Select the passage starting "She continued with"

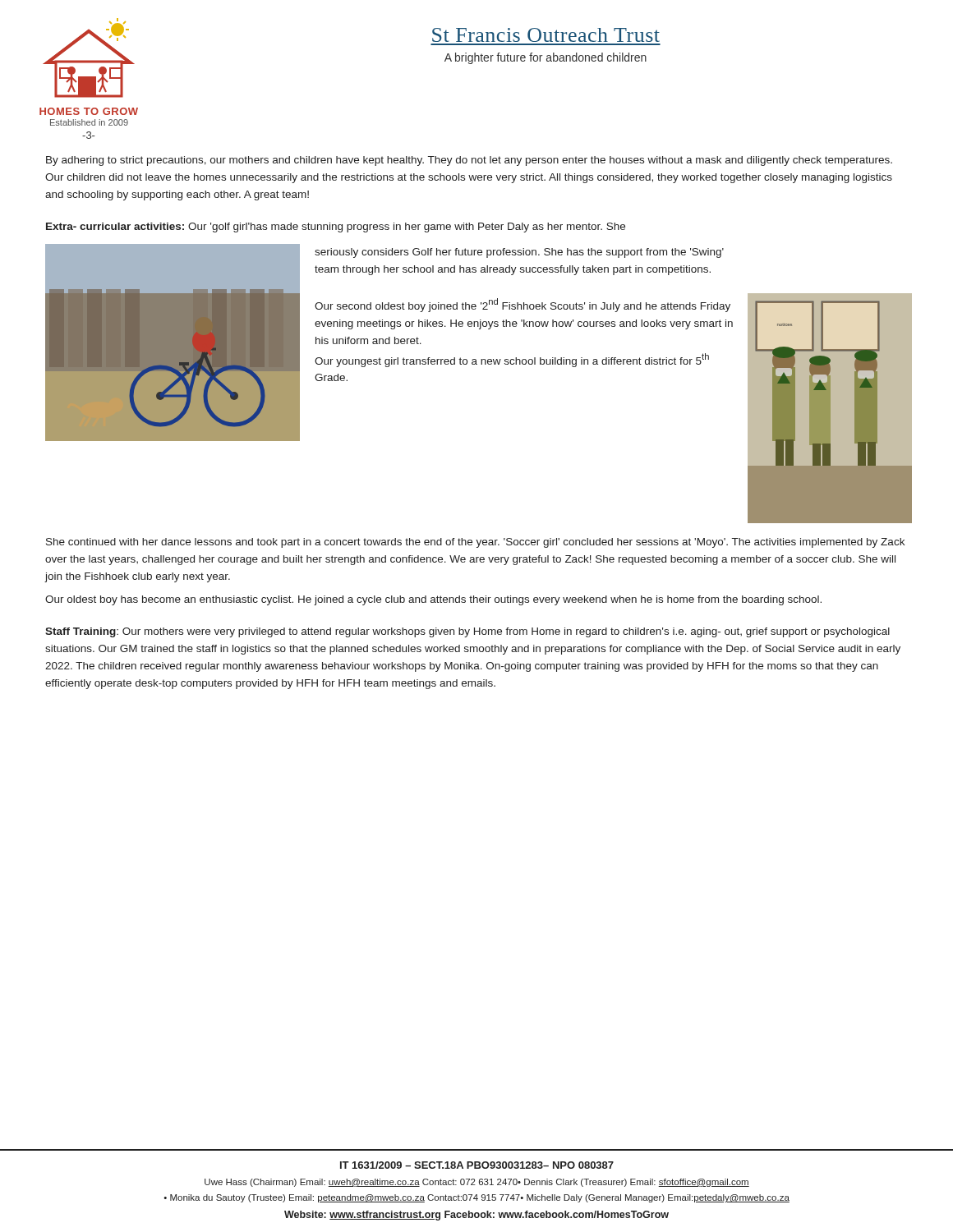(x=475, y=559)
